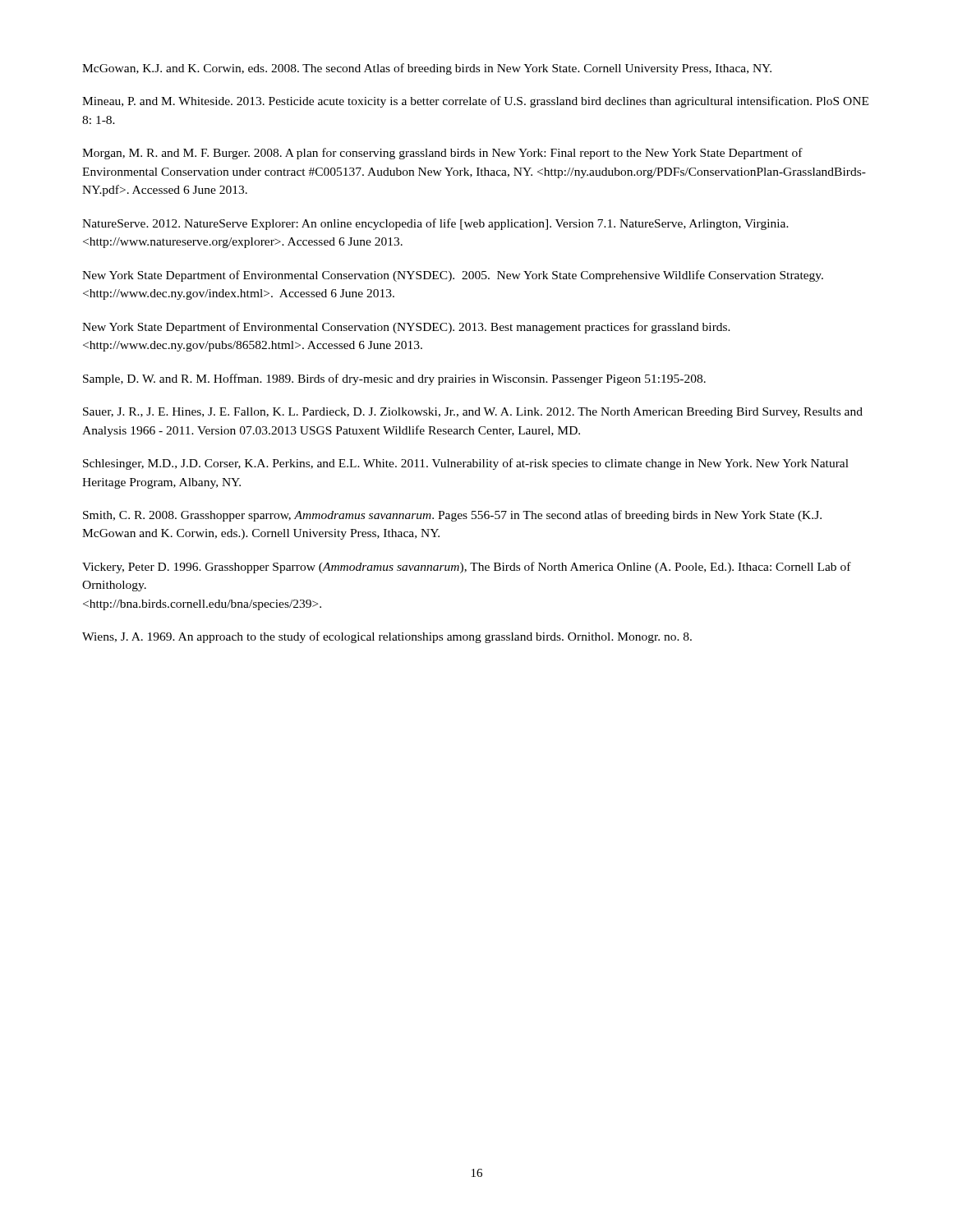Find the list item containing "Schlesinger, M.D., J.D."

click(x=465, y=472)
